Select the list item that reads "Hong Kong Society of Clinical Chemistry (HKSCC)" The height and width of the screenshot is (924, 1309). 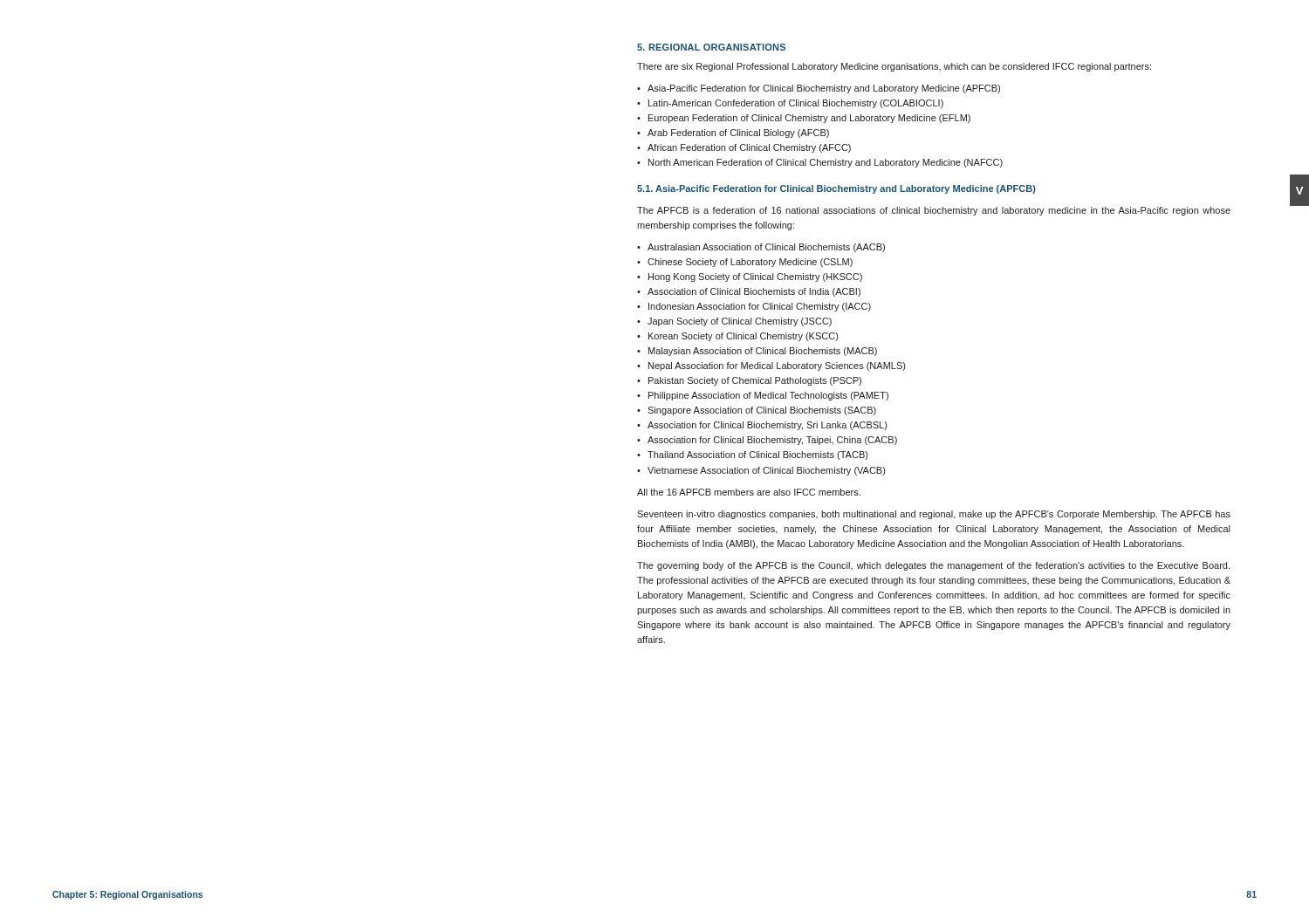[x=750, y=277]
